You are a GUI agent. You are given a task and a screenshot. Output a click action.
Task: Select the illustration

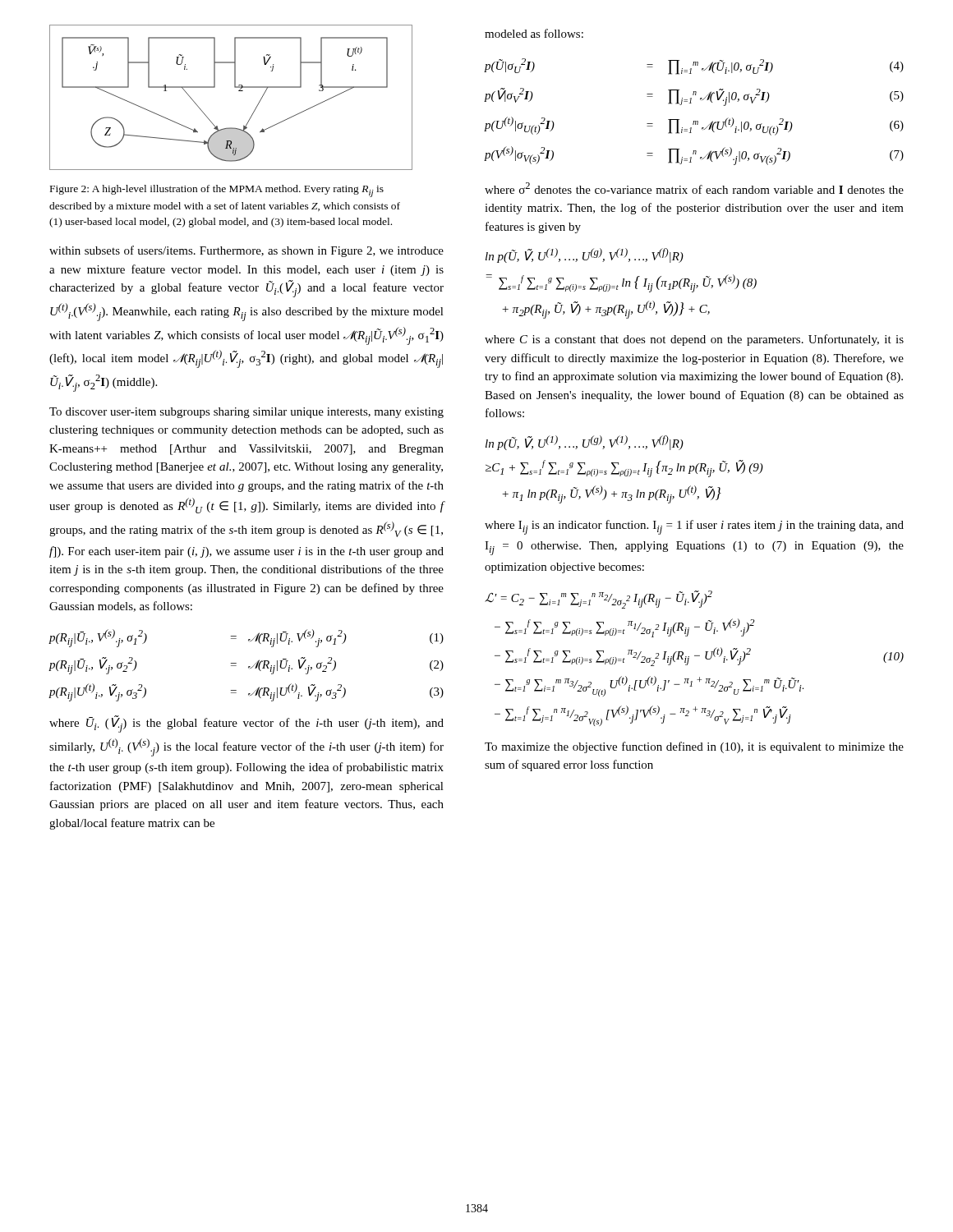(x=246, y=99)
